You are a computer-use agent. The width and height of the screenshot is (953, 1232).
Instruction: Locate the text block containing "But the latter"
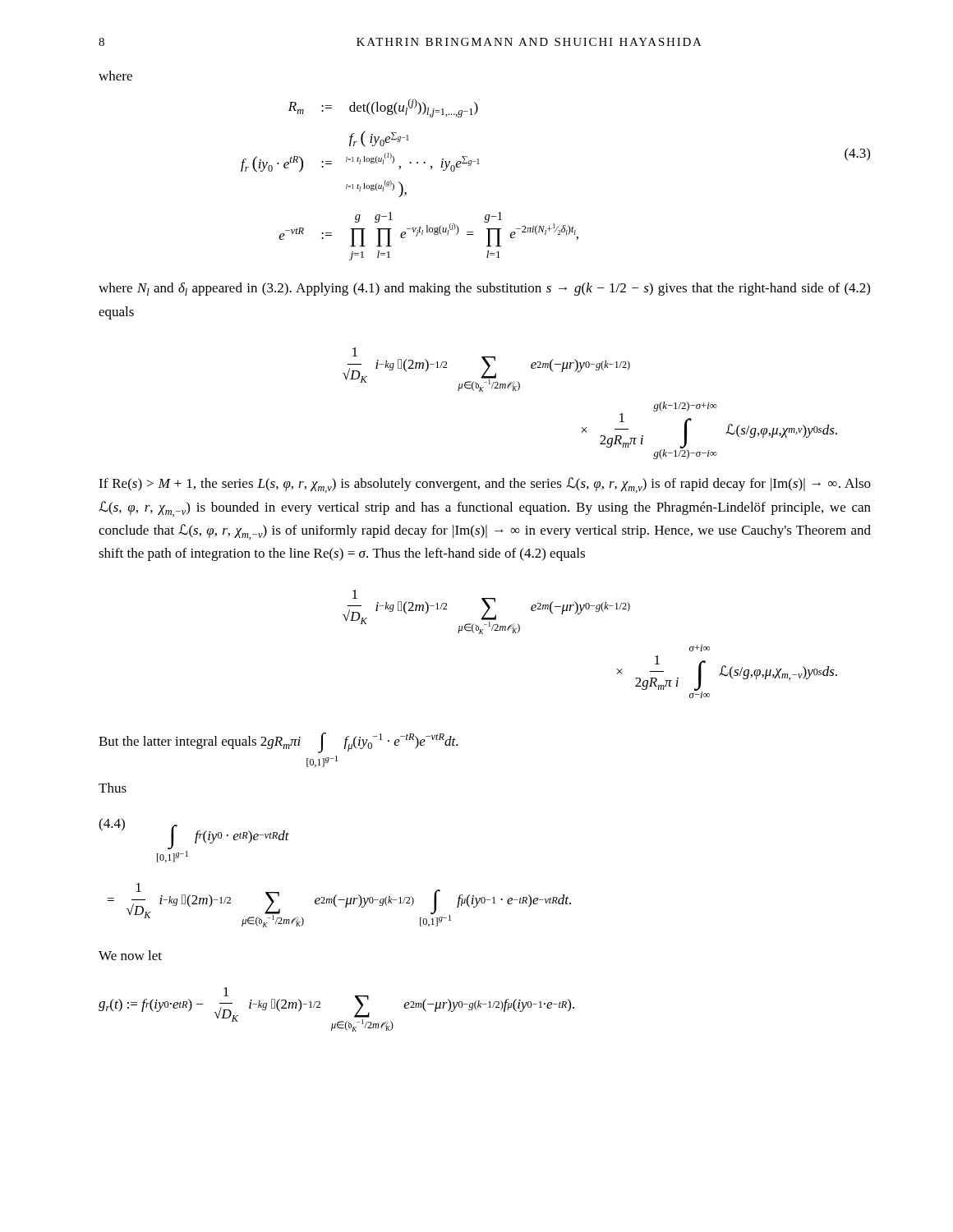tap(279, 743)
